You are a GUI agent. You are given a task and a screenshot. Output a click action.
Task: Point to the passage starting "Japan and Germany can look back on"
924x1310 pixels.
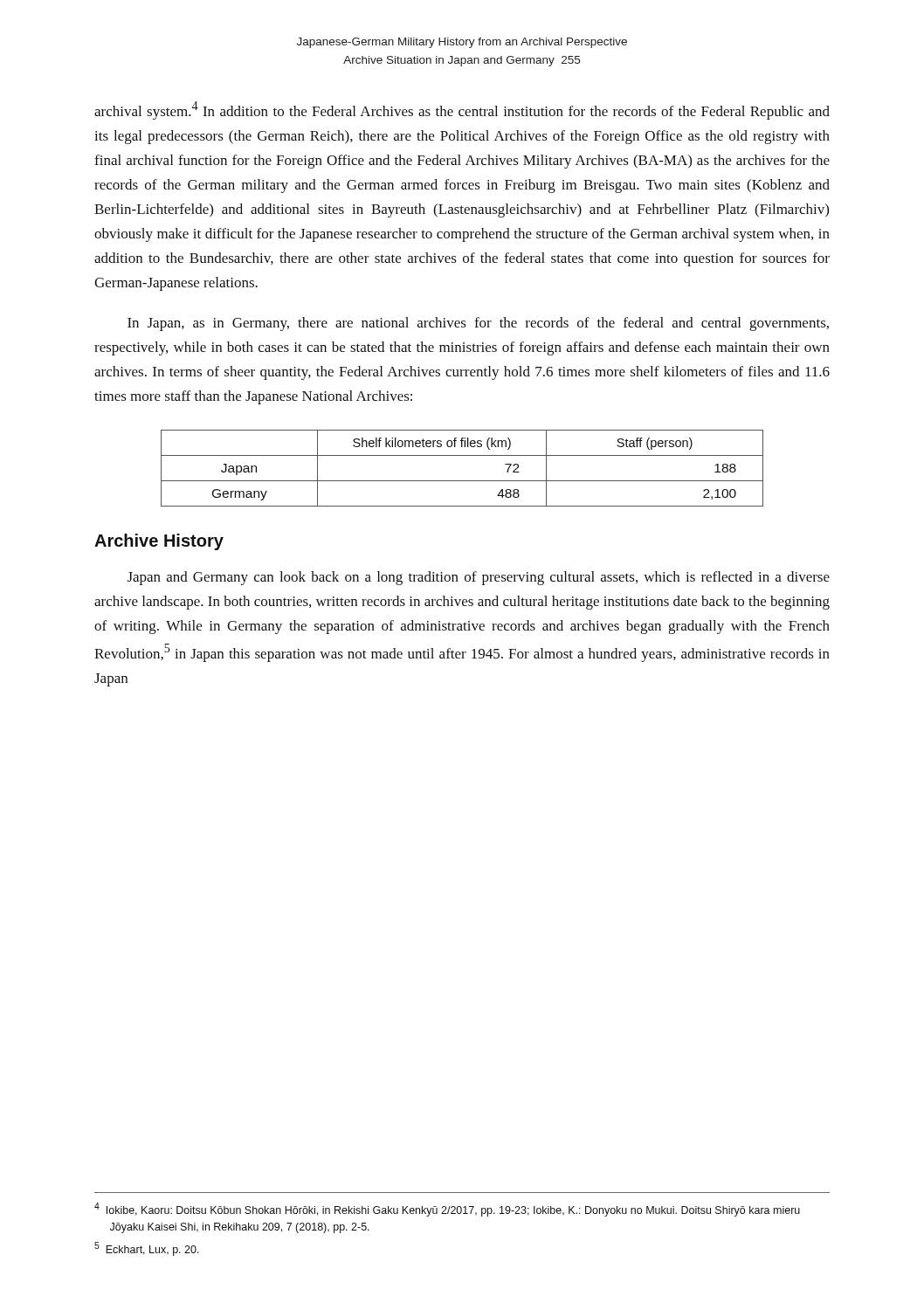[x=462, y=628]
